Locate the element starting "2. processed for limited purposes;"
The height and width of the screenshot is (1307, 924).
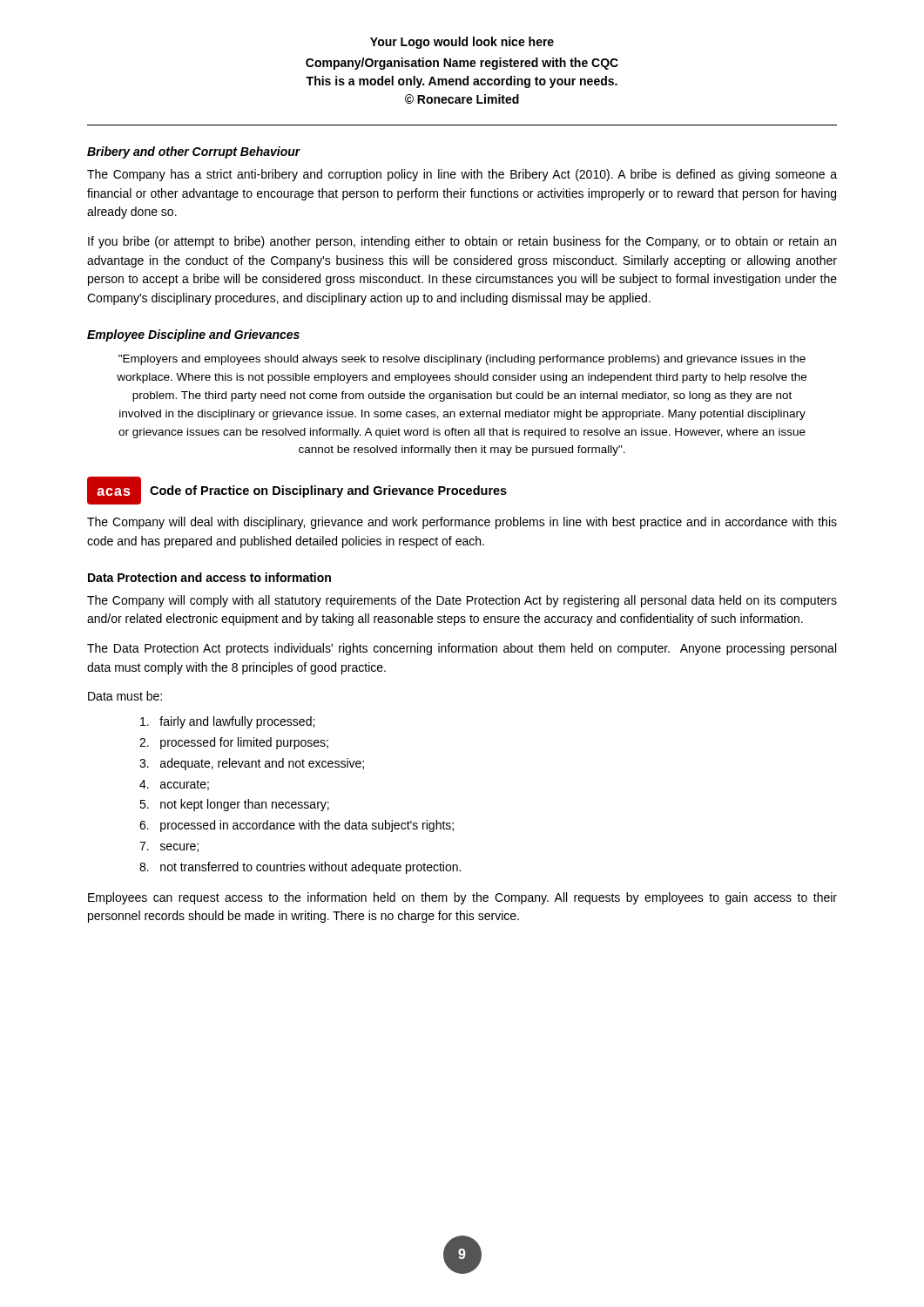click(234, 742)
